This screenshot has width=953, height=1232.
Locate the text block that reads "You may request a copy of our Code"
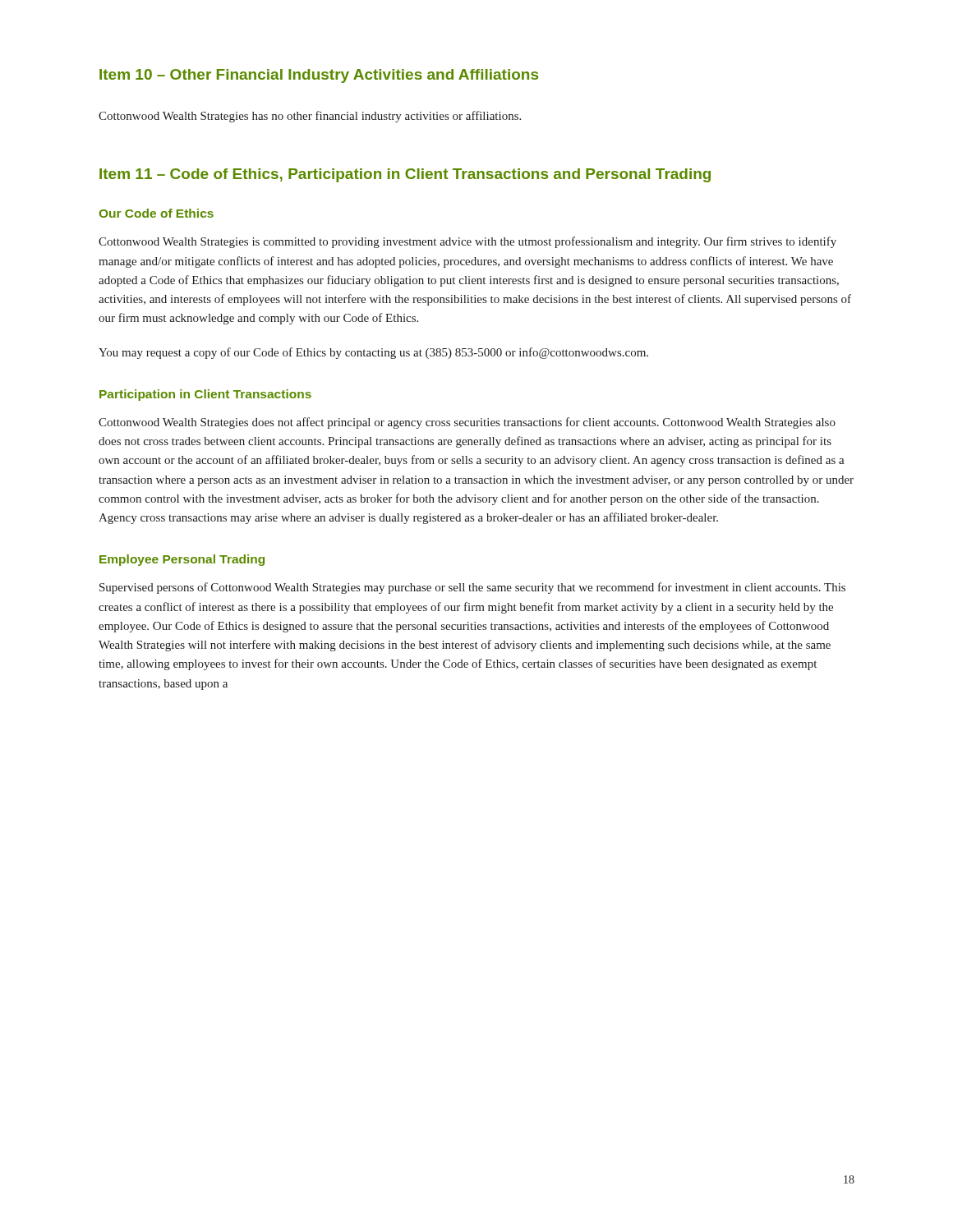(x=374, y=352)
